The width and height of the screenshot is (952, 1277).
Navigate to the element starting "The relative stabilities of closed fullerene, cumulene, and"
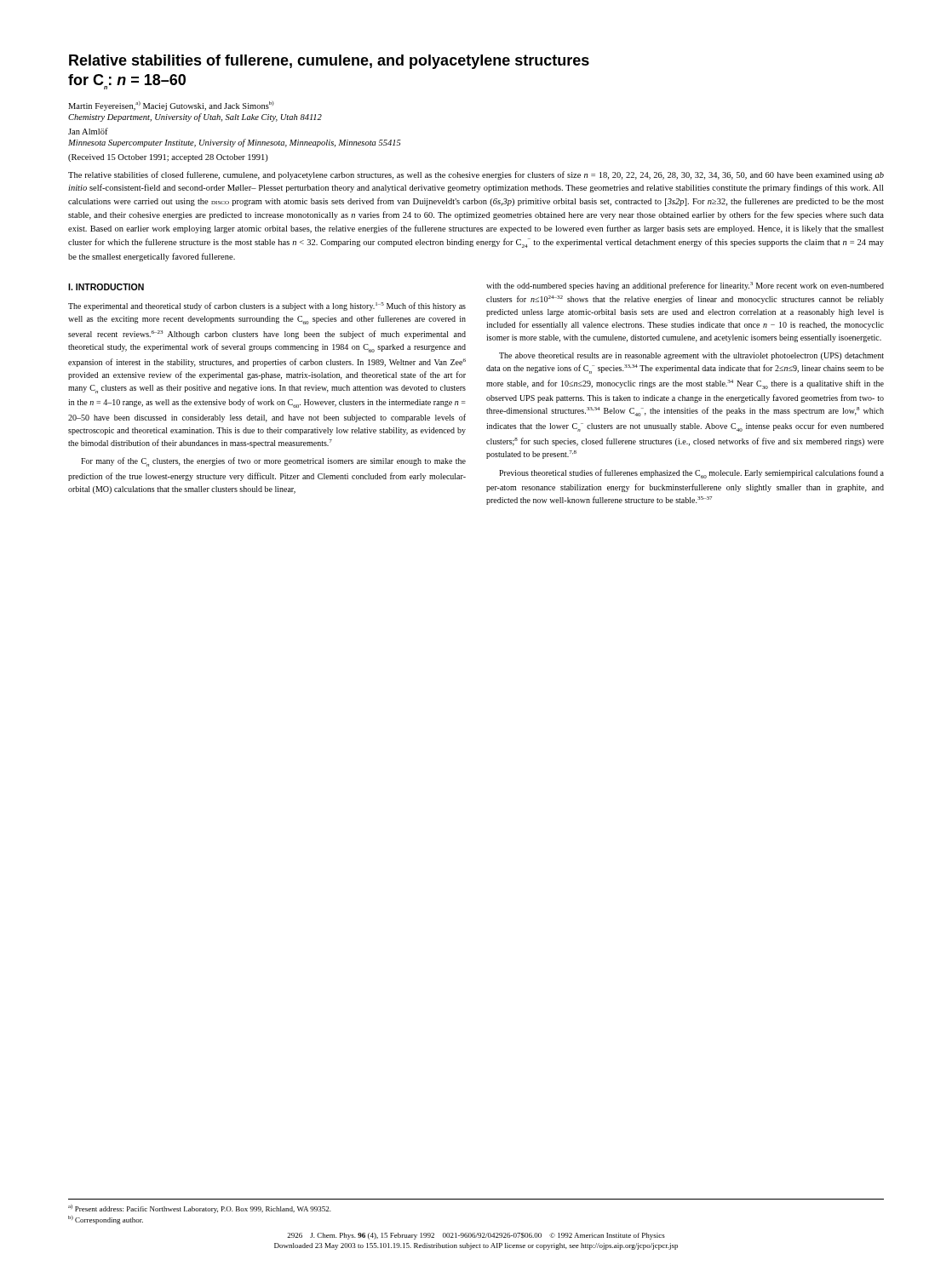coord(476,216)
